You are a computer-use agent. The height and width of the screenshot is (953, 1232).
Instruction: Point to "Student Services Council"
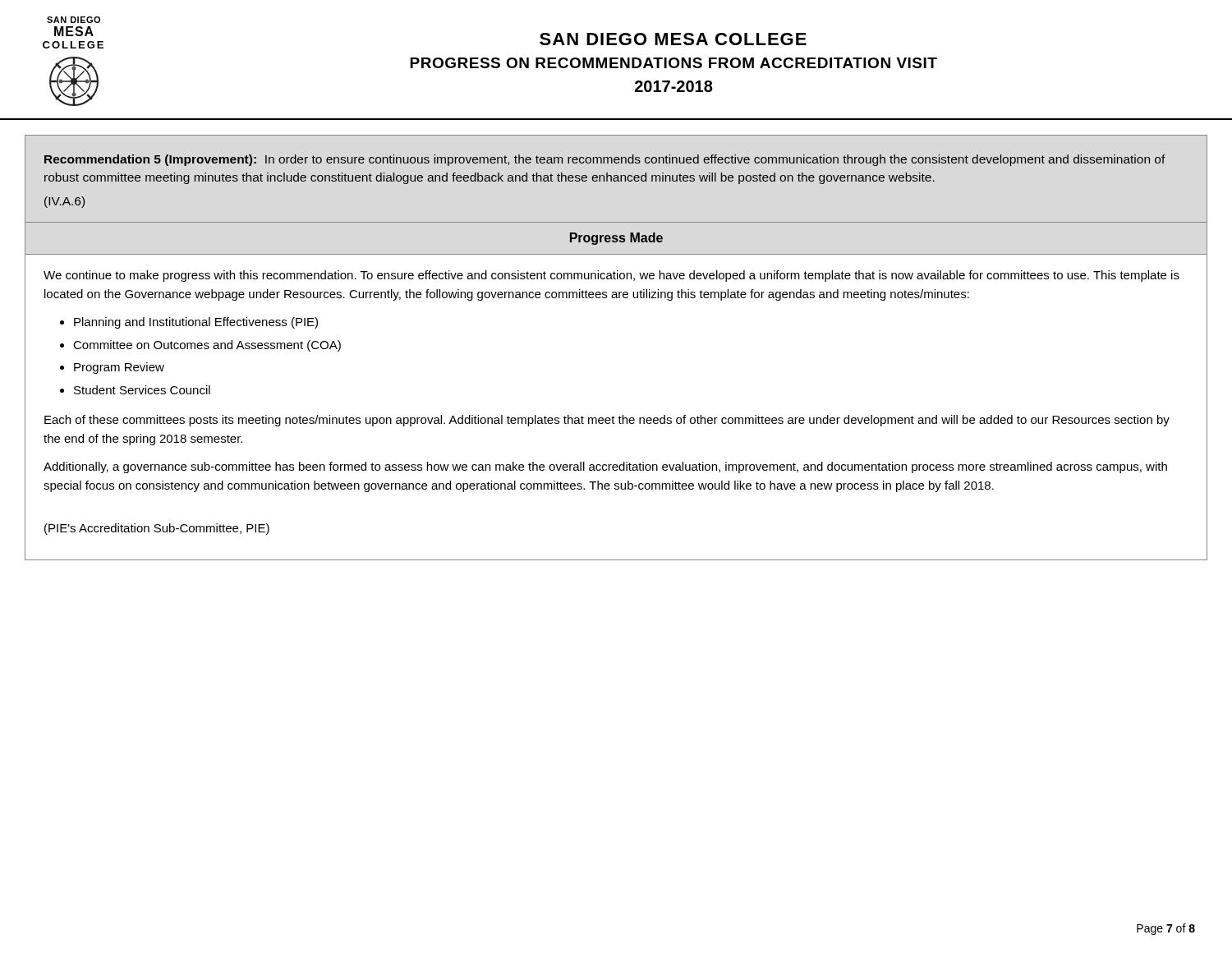point(142,390)
